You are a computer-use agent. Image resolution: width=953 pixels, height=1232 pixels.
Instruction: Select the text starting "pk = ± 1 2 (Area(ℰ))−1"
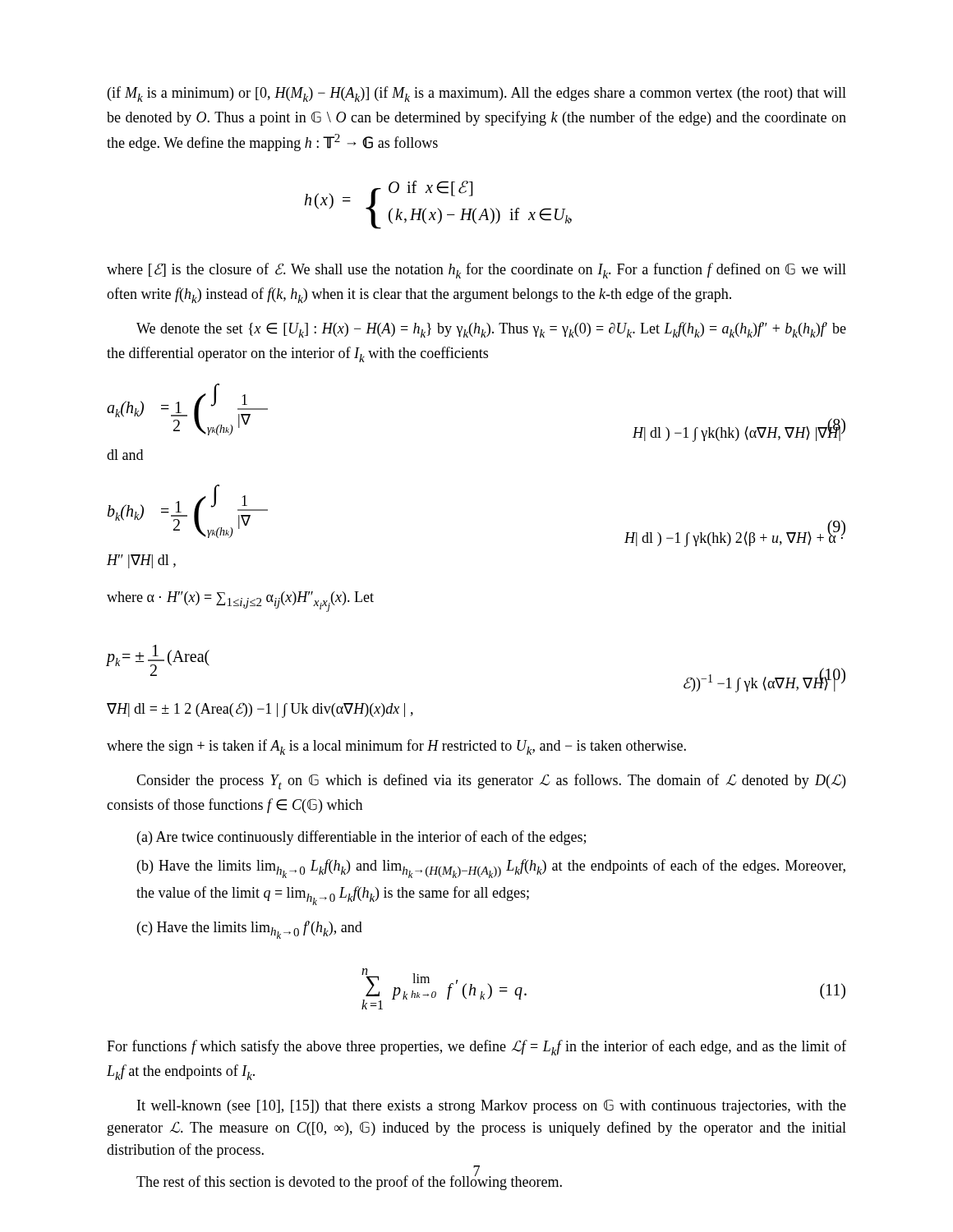(x=156, y=668)
